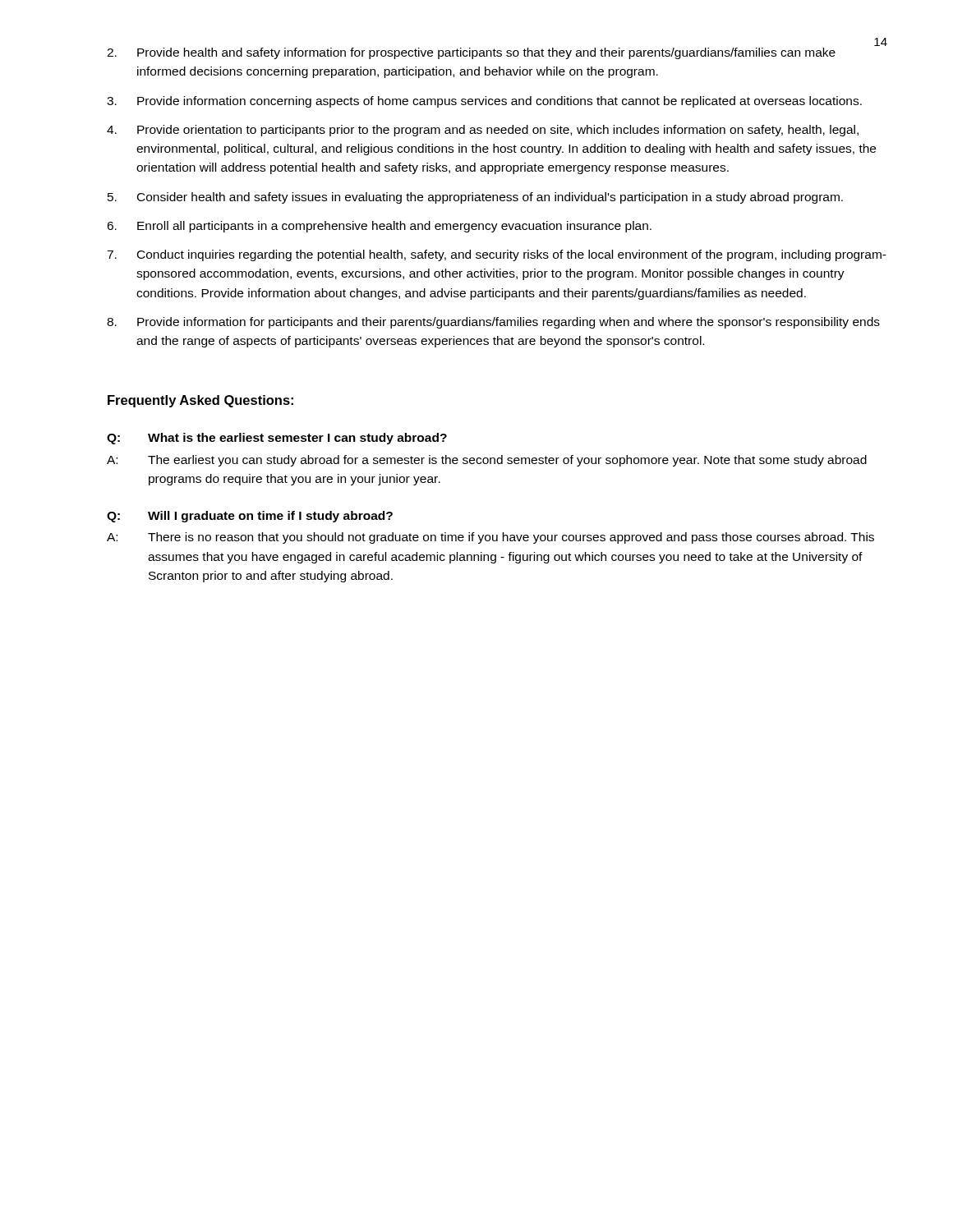
Task: Find the block on this page that starts "7. Conduct inquiries regarding the potential health, safety,"
Action: point(497,273)
